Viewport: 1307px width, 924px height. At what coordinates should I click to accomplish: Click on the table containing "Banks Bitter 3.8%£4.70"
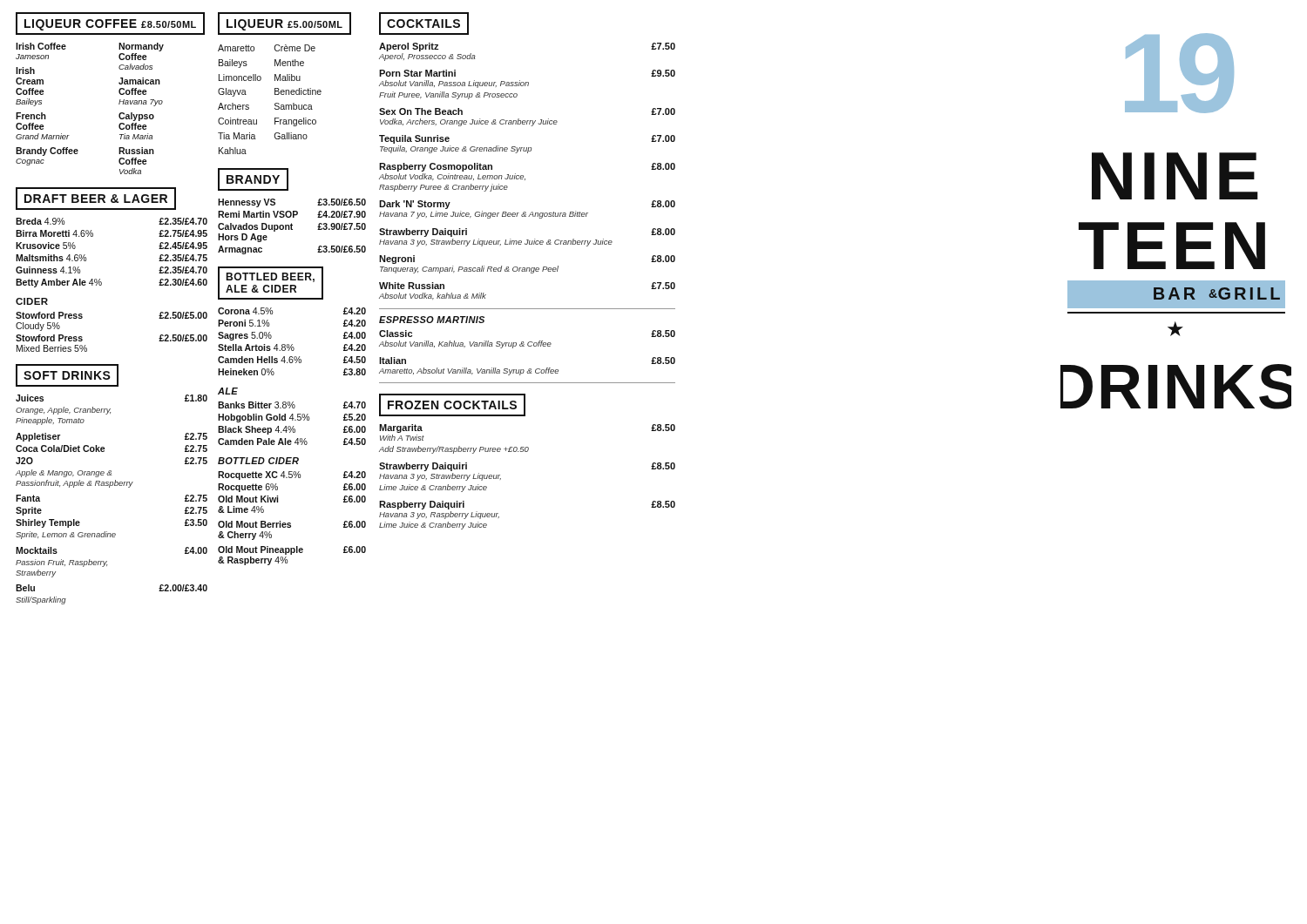tap(292, 424)
